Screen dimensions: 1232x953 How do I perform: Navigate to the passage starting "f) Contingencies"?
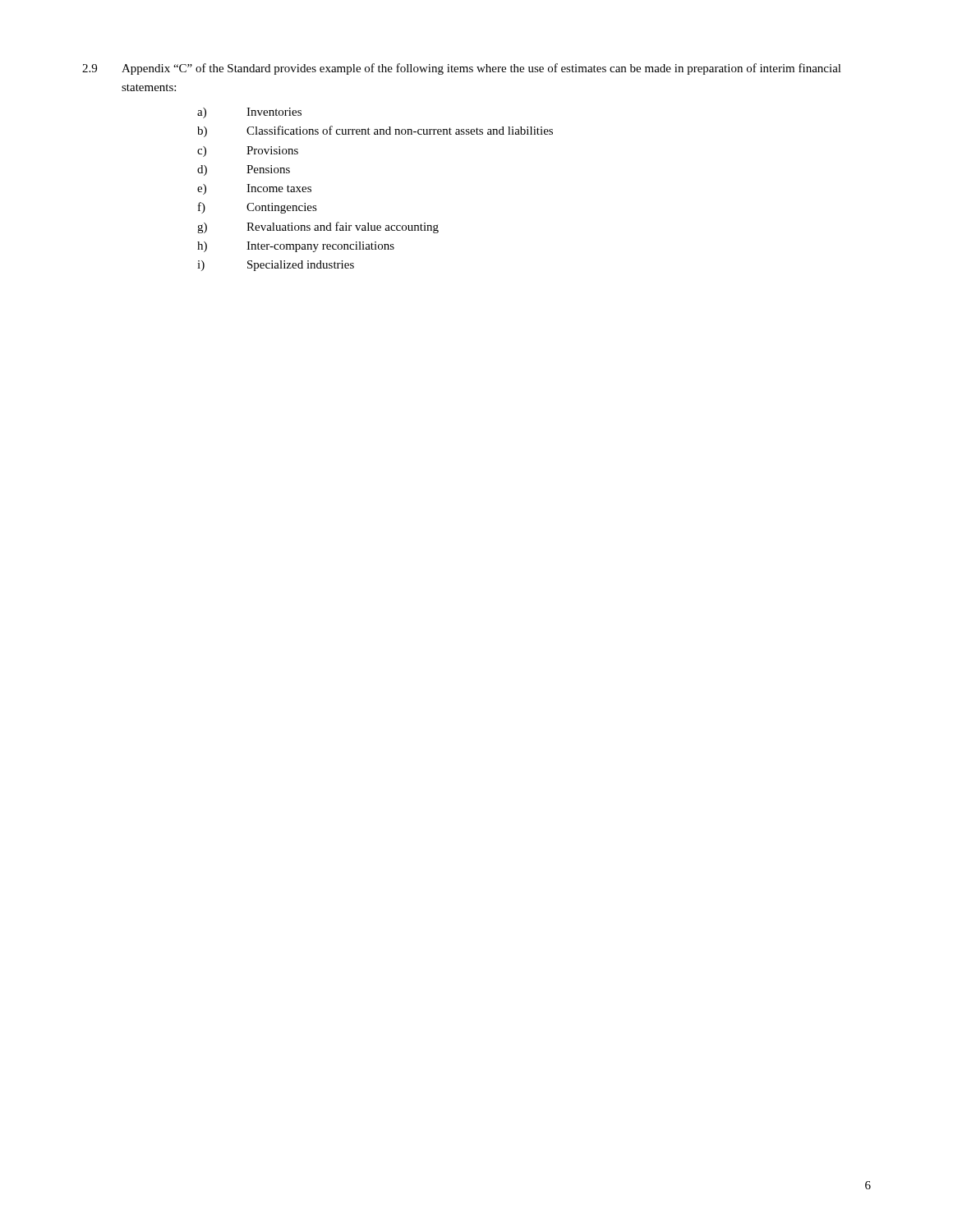click(x=257, y=208)
